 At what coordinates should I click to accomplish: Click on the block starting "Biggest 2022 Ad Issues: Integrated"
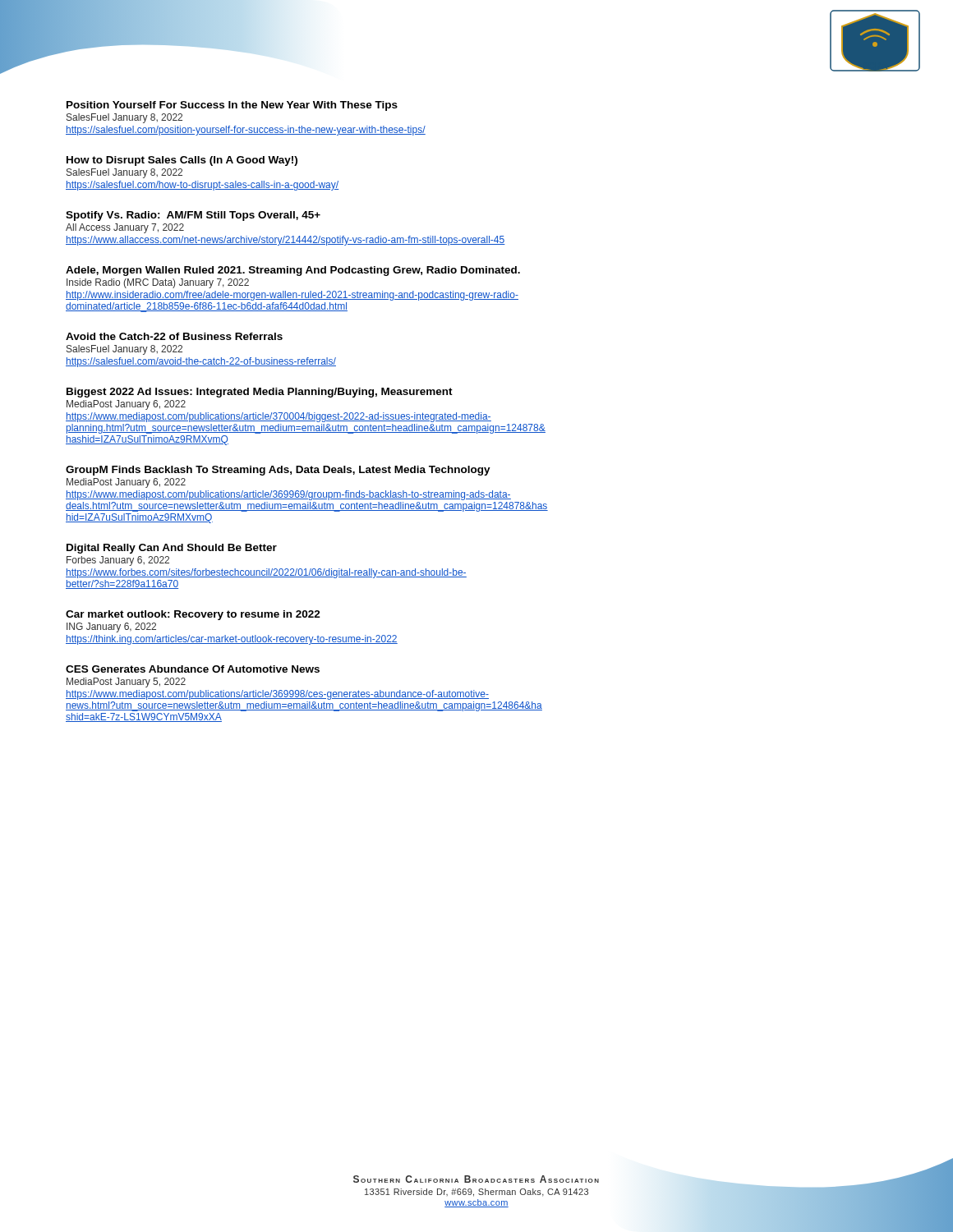point(476,415)
